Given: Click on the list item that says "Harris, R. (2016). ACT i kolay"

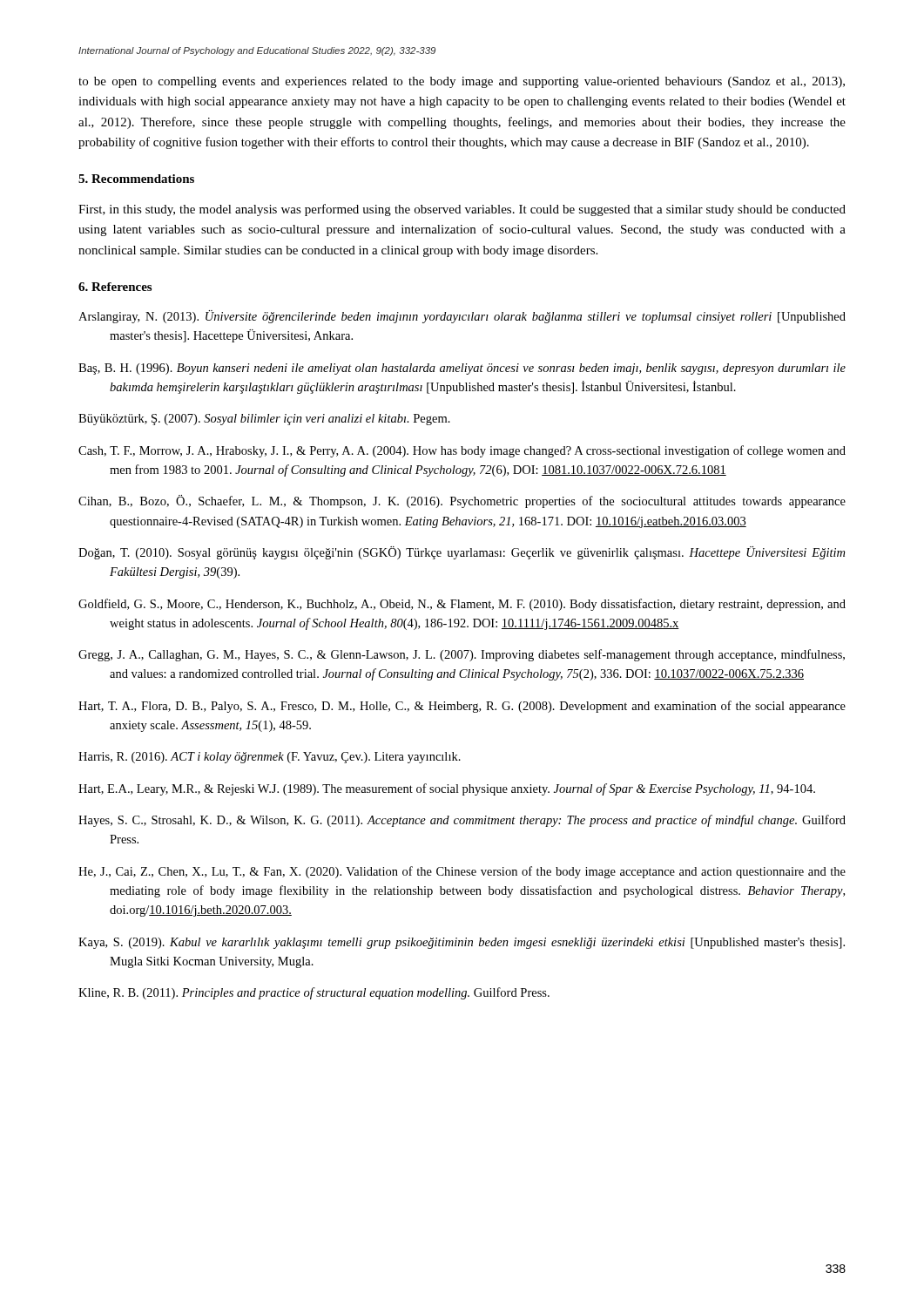Looking at the screenshot, I should point(462,757).
